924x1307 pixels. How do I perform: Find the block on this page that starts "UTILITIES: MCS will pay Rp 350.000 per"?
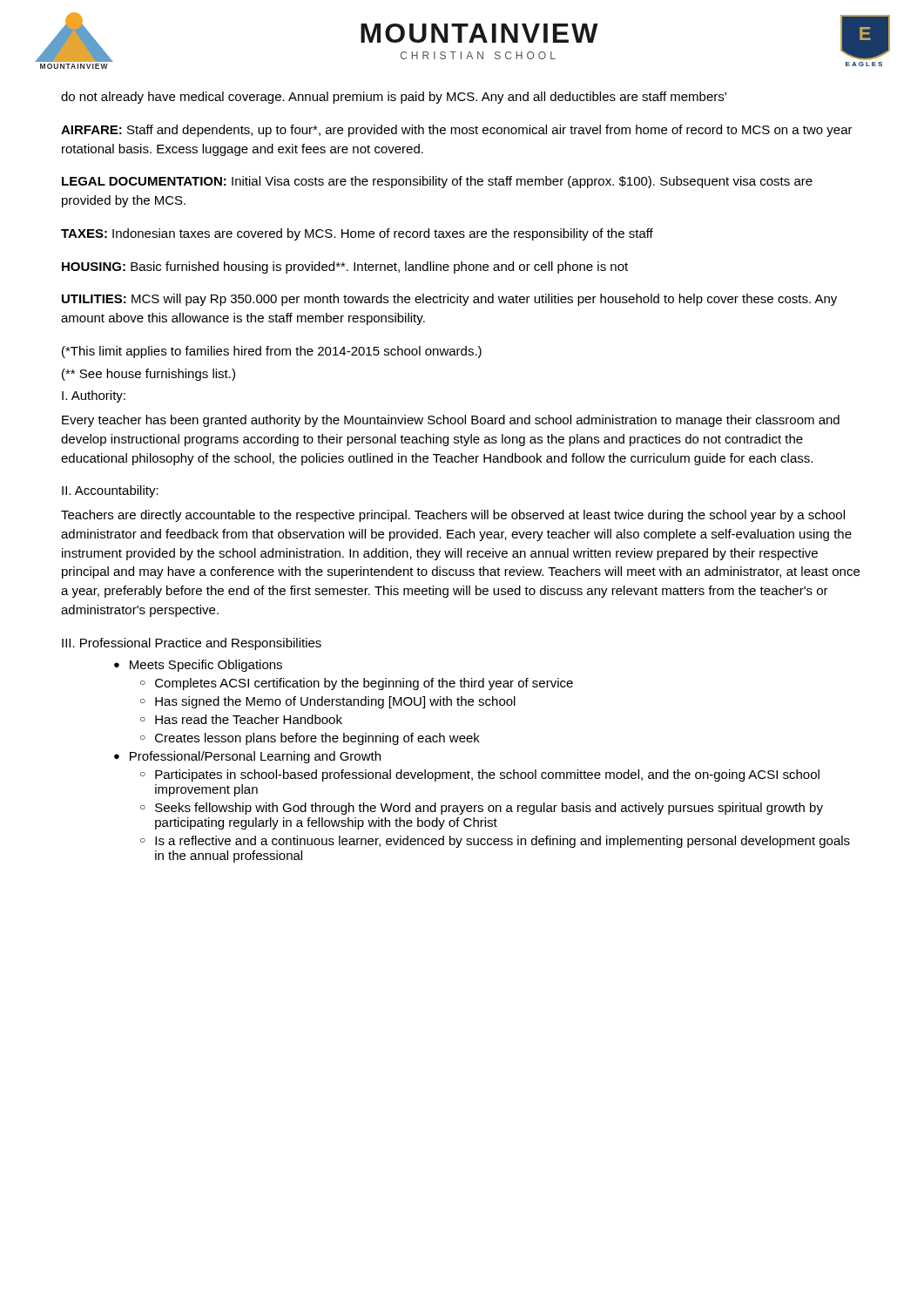coord(462,308)
